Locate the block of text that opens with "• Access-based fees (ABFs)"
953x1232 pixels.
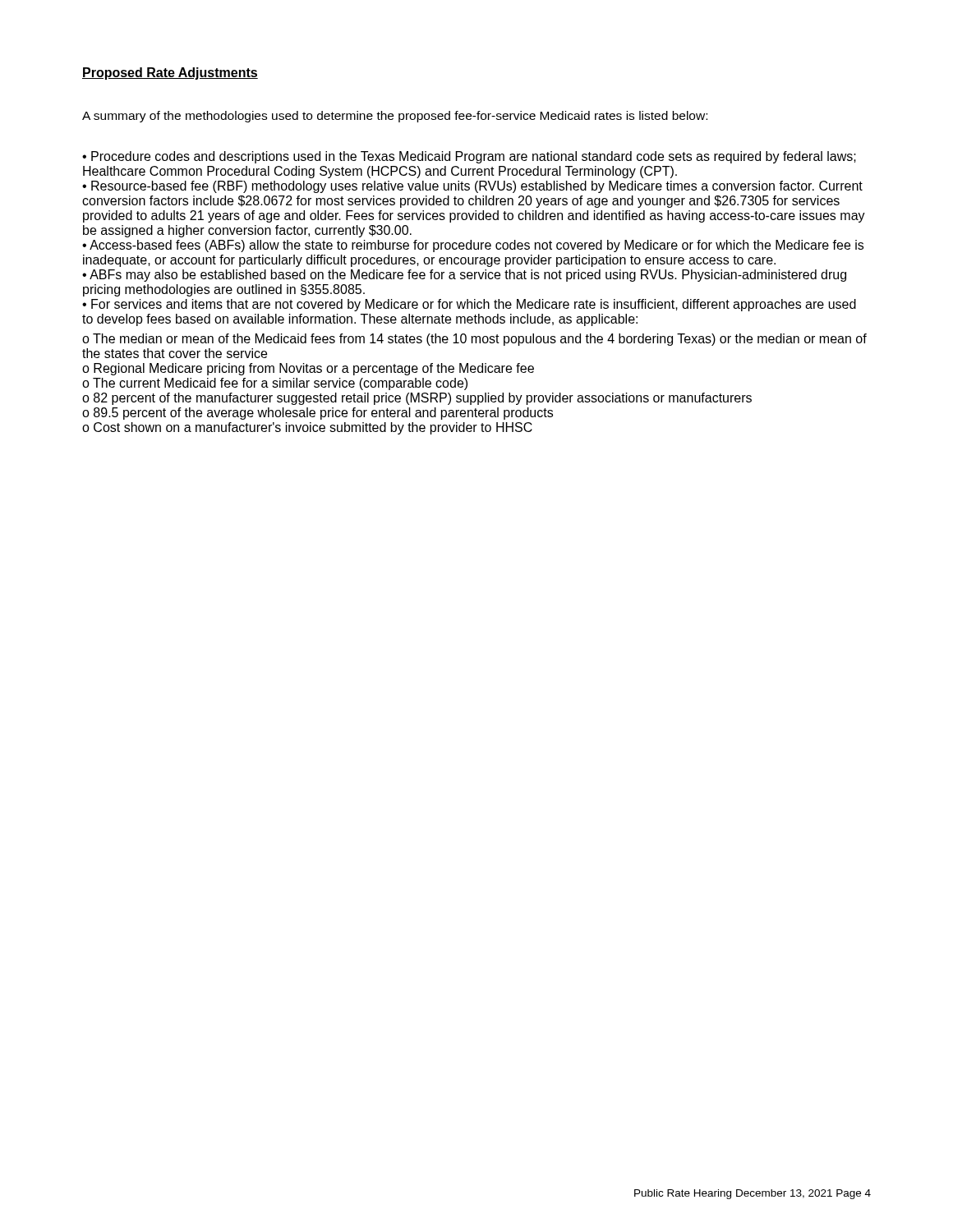pos(476,253)
